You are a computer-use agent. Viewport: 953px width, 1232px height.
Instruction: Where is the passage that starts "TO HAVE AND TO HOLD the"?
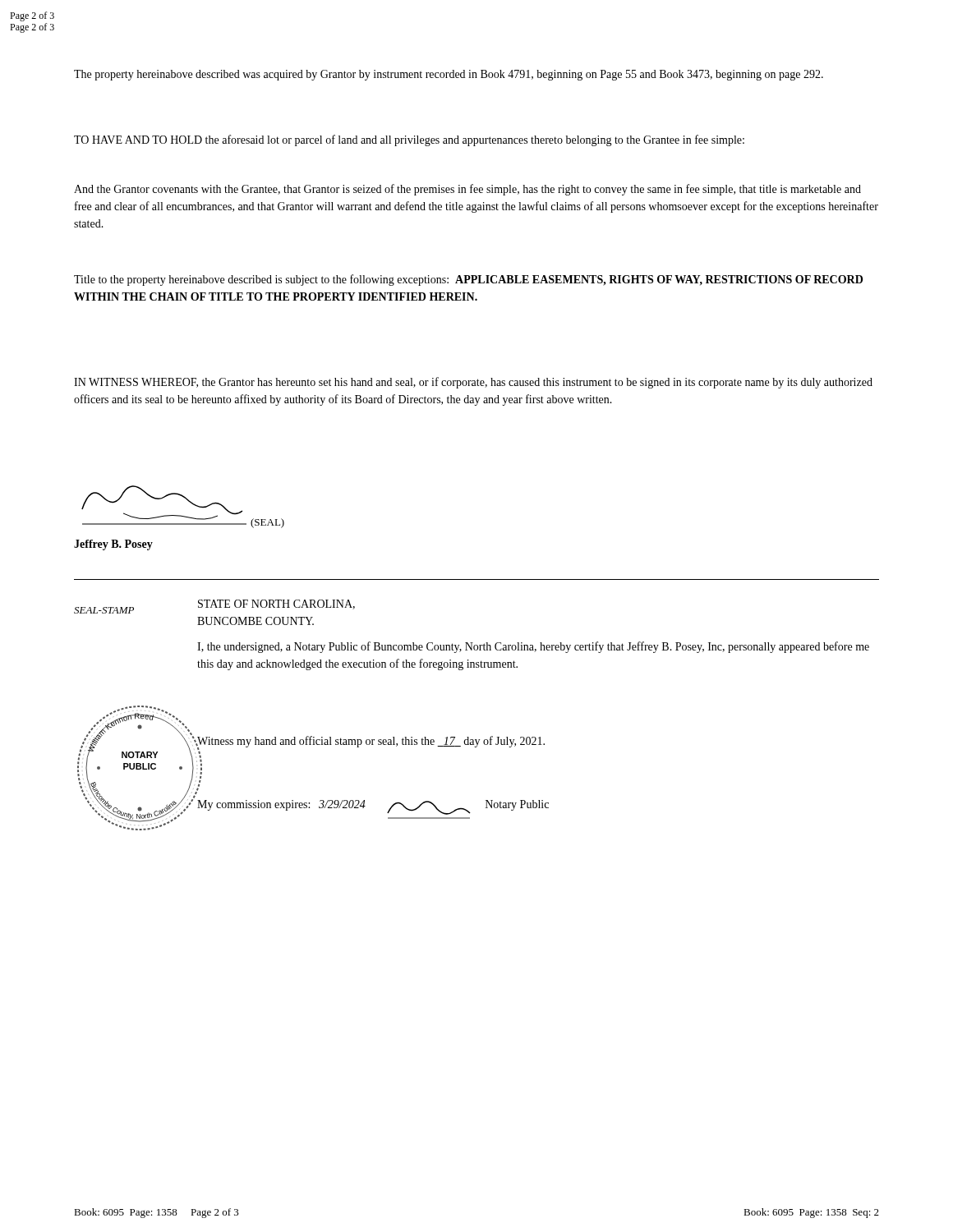click(x=410, y=140)
